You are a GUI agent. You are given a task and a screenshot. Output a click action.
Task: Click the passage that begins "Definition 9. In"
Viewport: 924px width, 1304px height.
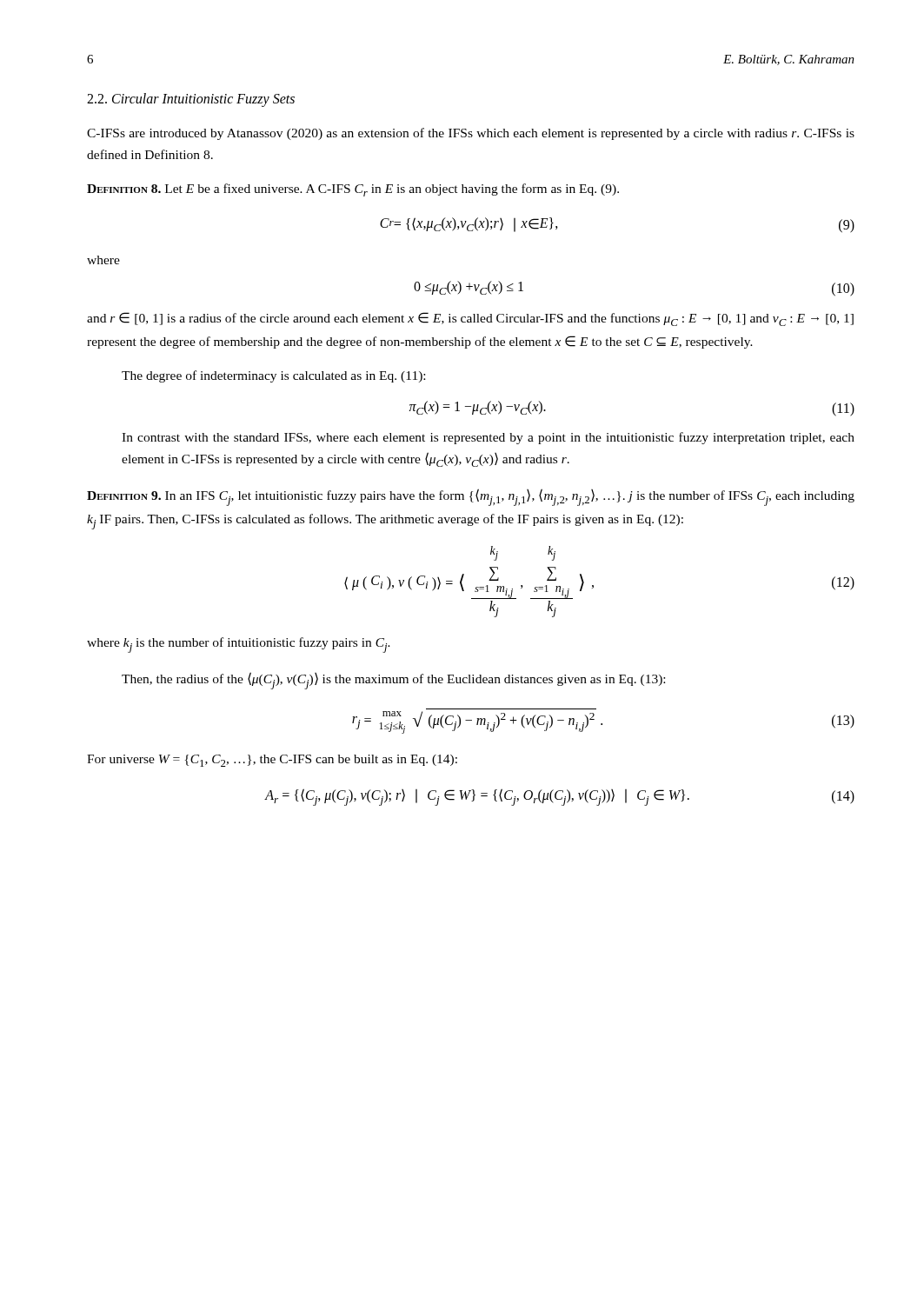pos(471,509)
